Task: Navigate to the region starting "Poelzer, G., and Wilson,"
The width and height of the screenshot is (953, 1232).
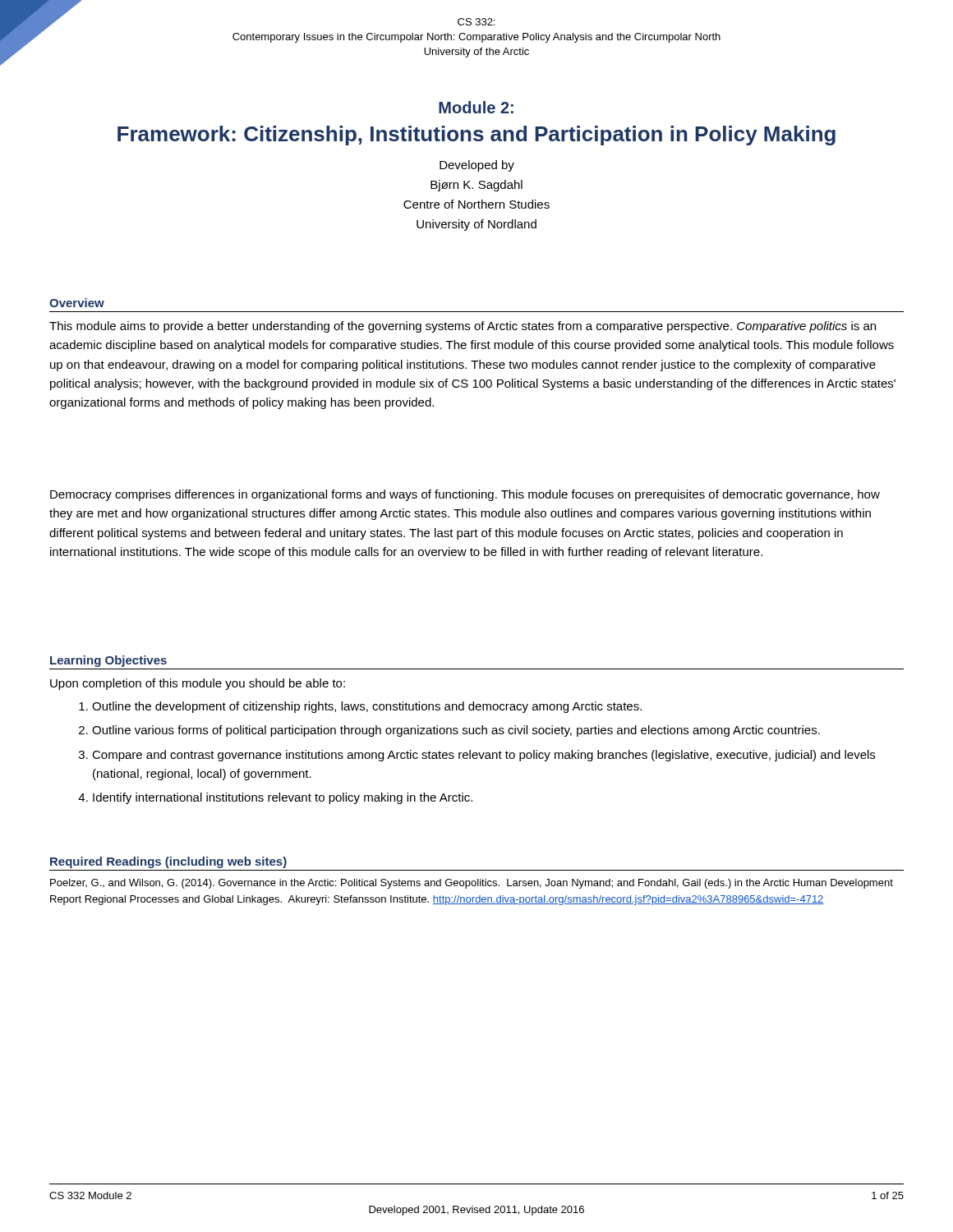Action: coord(471,891)
